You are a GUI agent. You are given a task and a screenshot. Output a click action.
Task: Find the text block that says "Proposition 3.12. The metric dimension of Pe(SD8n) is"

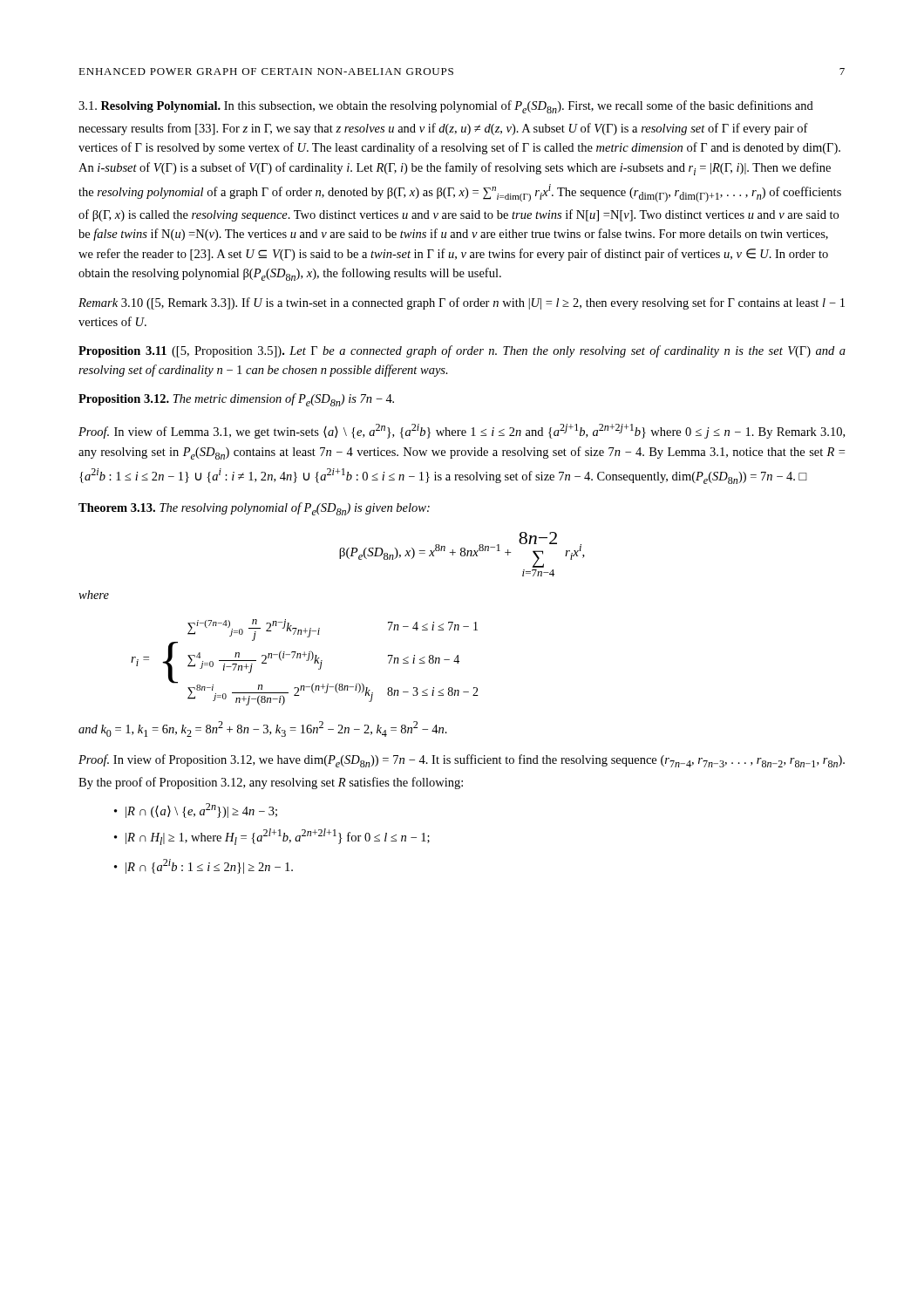click(237, 400)
